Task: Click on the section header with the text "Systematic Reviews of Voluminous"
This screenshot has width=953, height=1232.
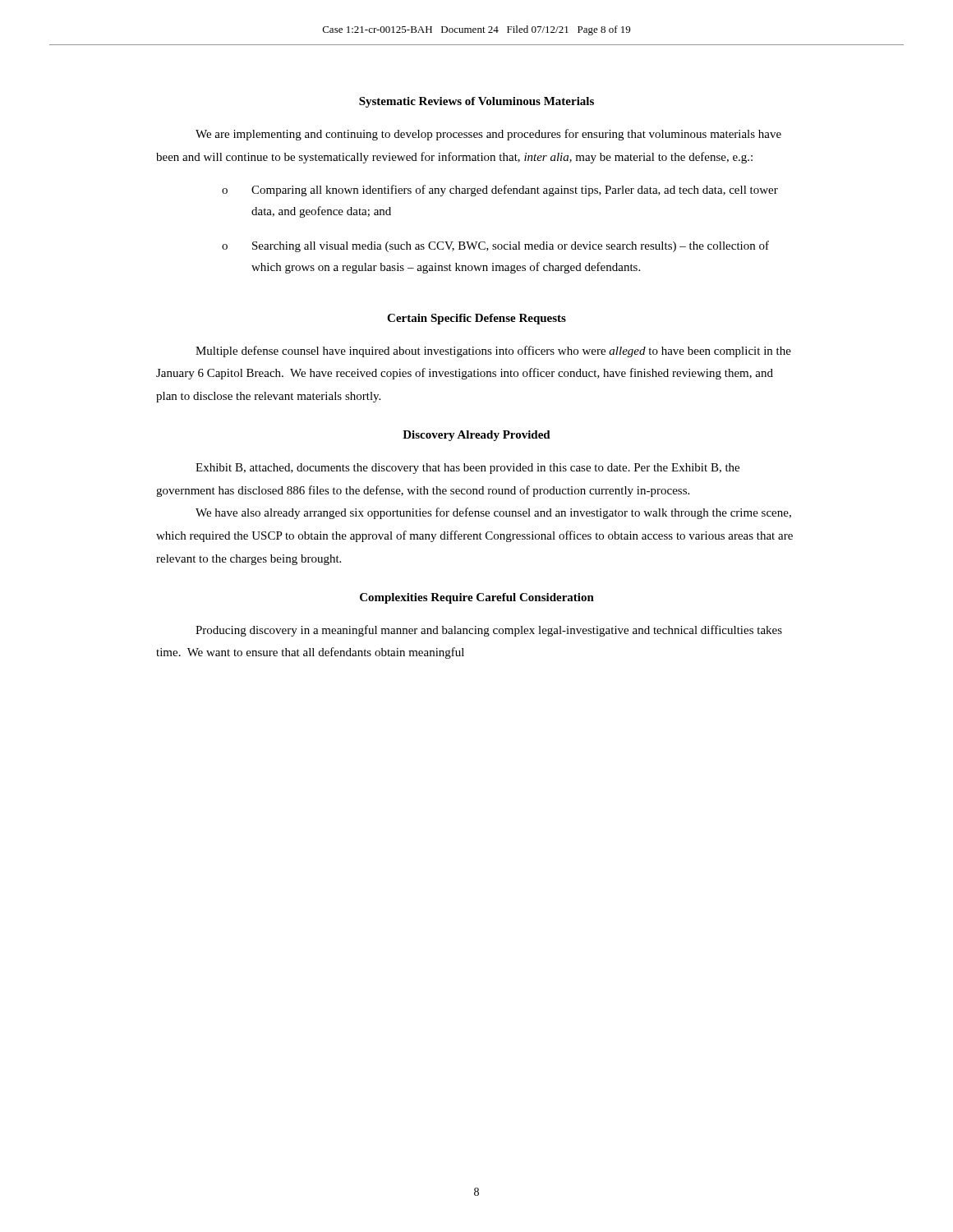Action: coord(476,101)
